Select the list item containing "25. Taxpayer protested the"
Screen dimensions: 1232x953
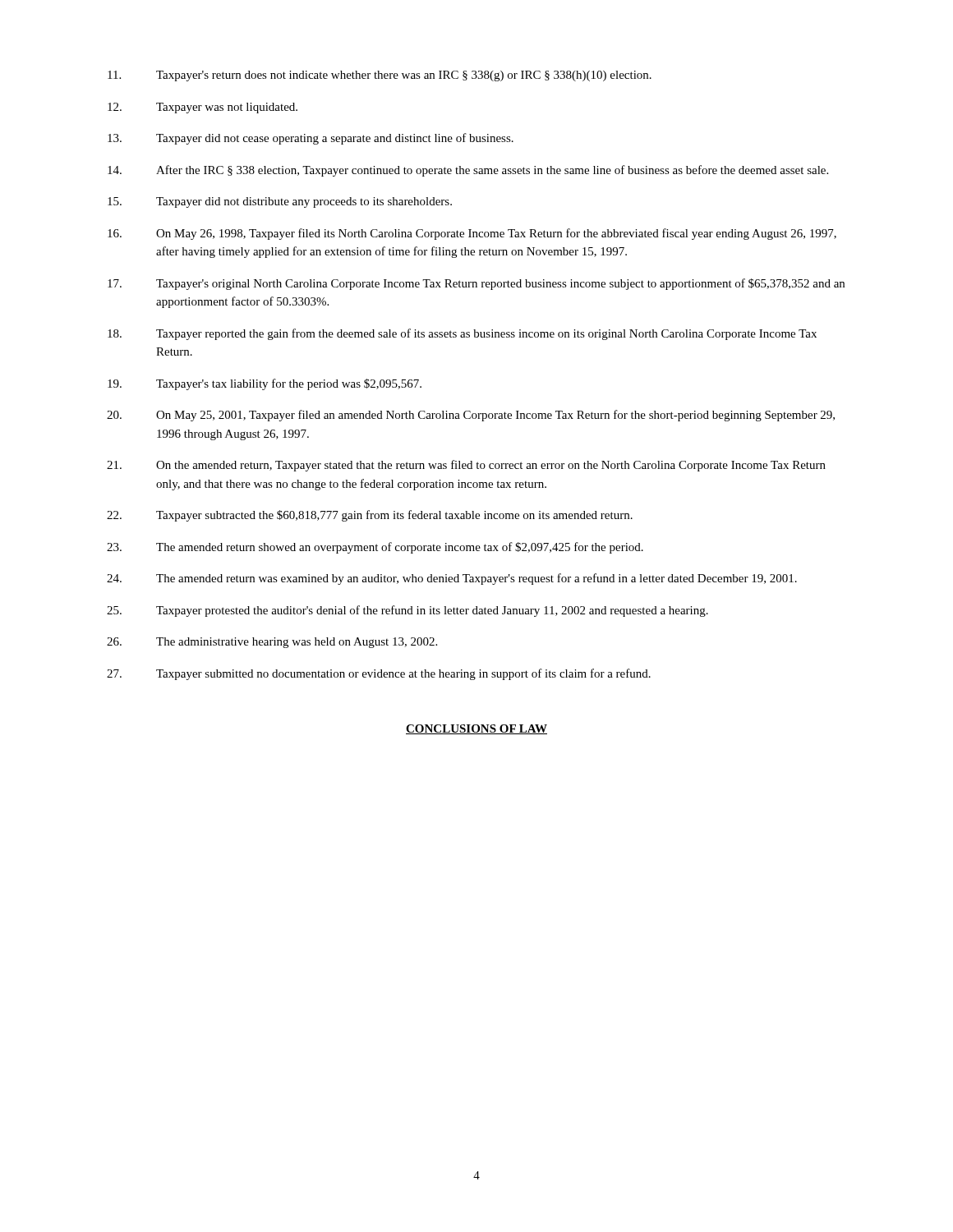476,610
